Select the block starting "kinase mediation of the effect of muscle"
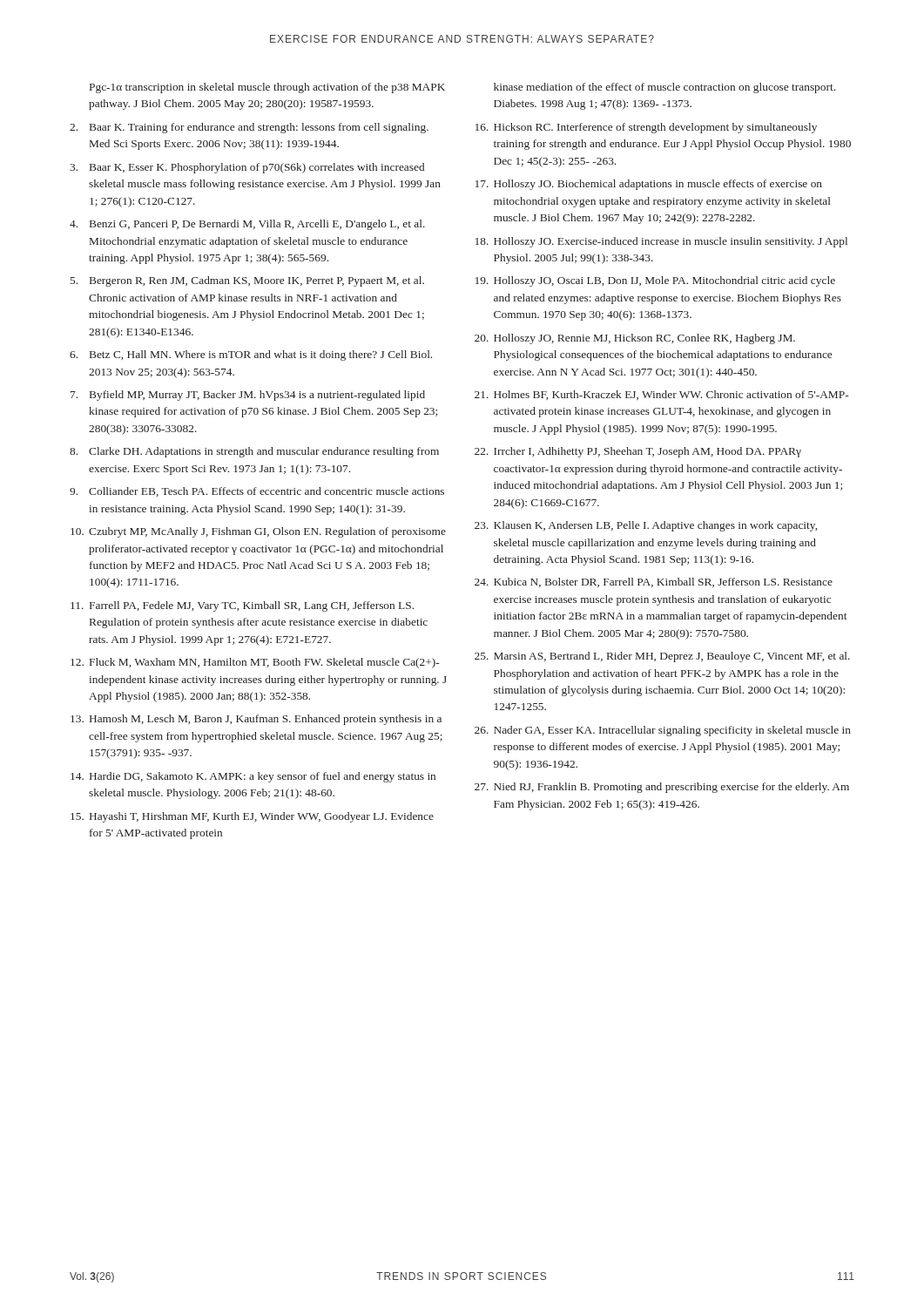 [665, 95]
